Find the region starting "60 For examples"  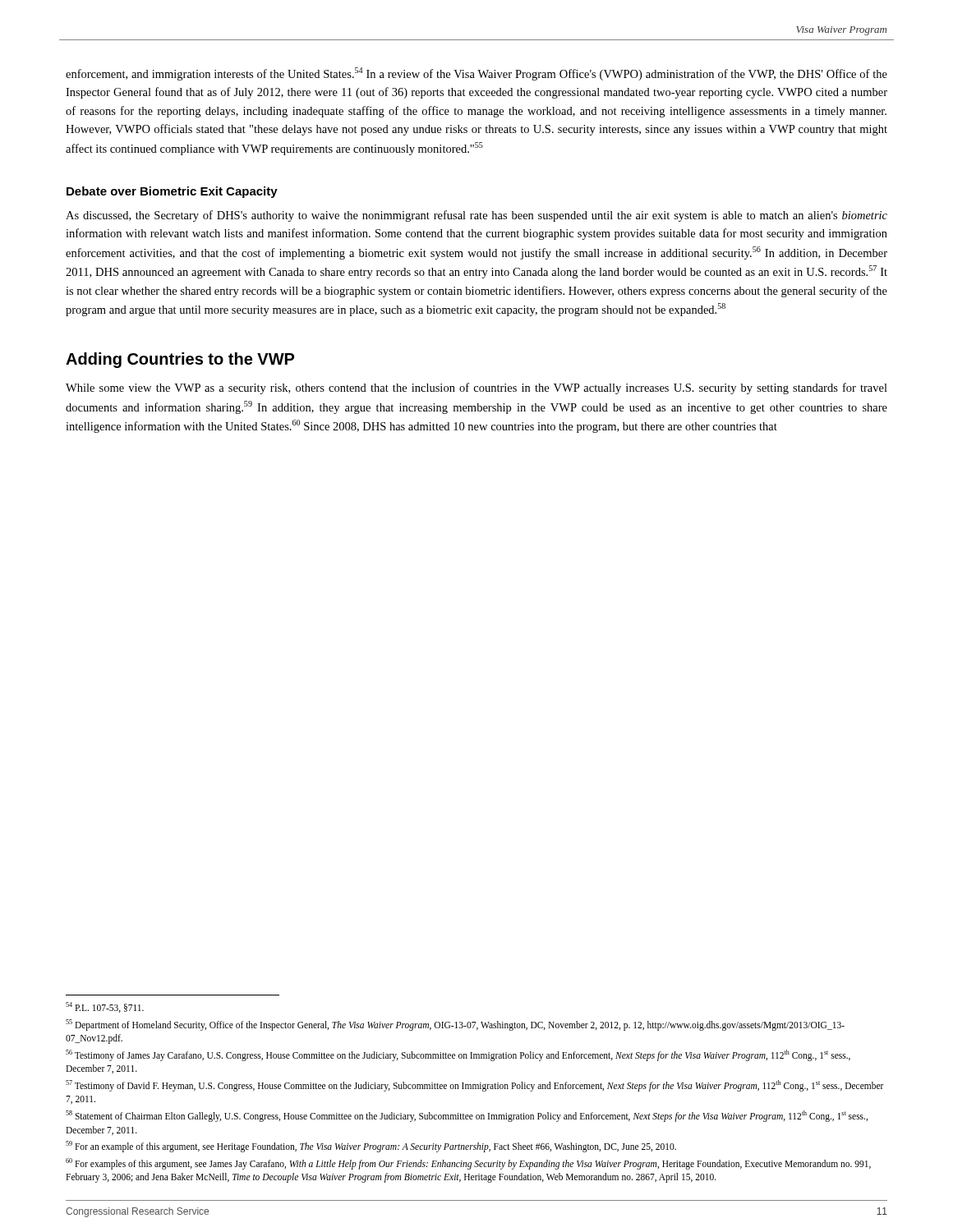point(468,1170)
